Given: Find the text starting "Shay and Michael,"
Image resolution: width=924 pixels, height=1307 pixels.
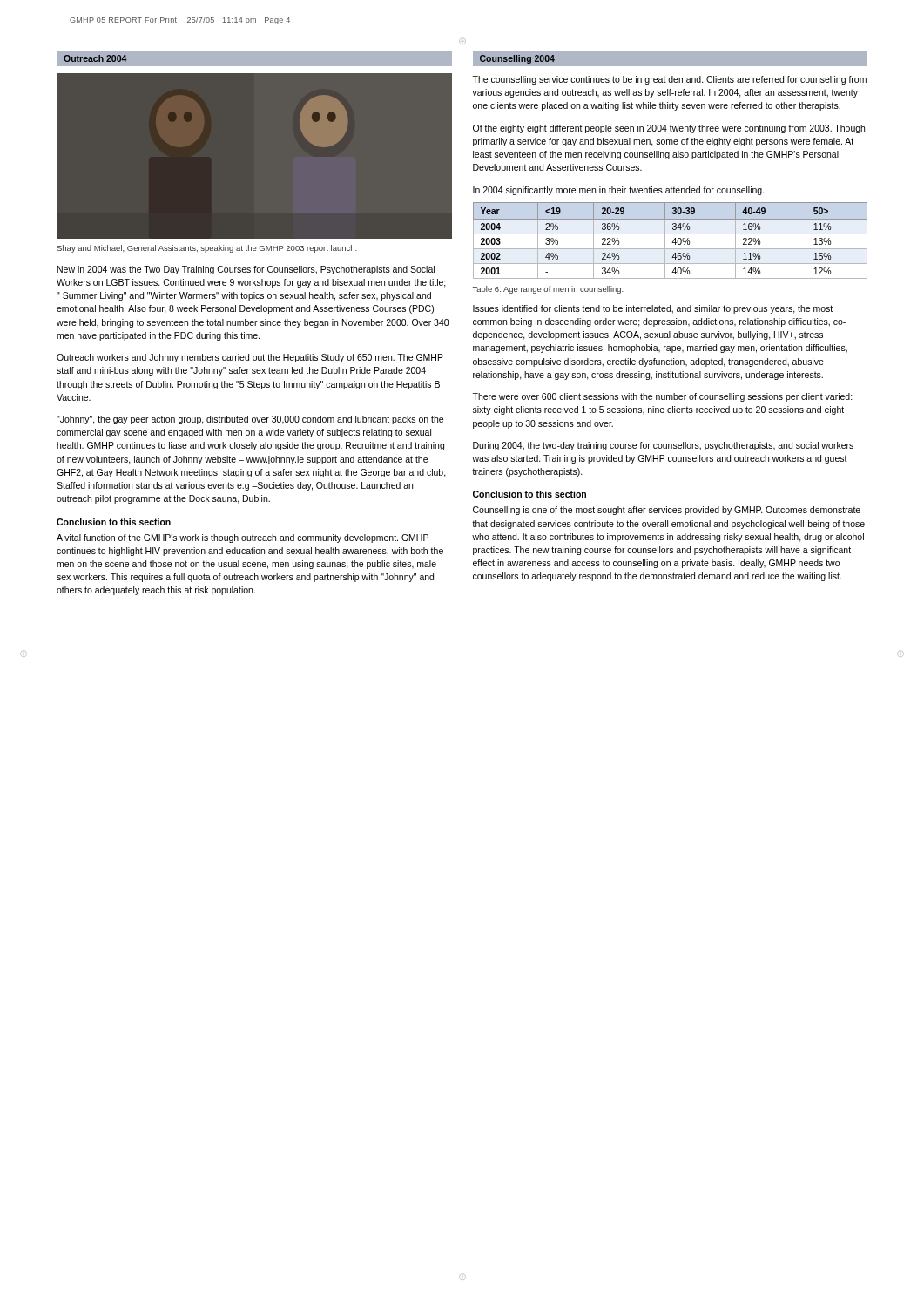Looking at the screenshot, I should coord(207,248).
